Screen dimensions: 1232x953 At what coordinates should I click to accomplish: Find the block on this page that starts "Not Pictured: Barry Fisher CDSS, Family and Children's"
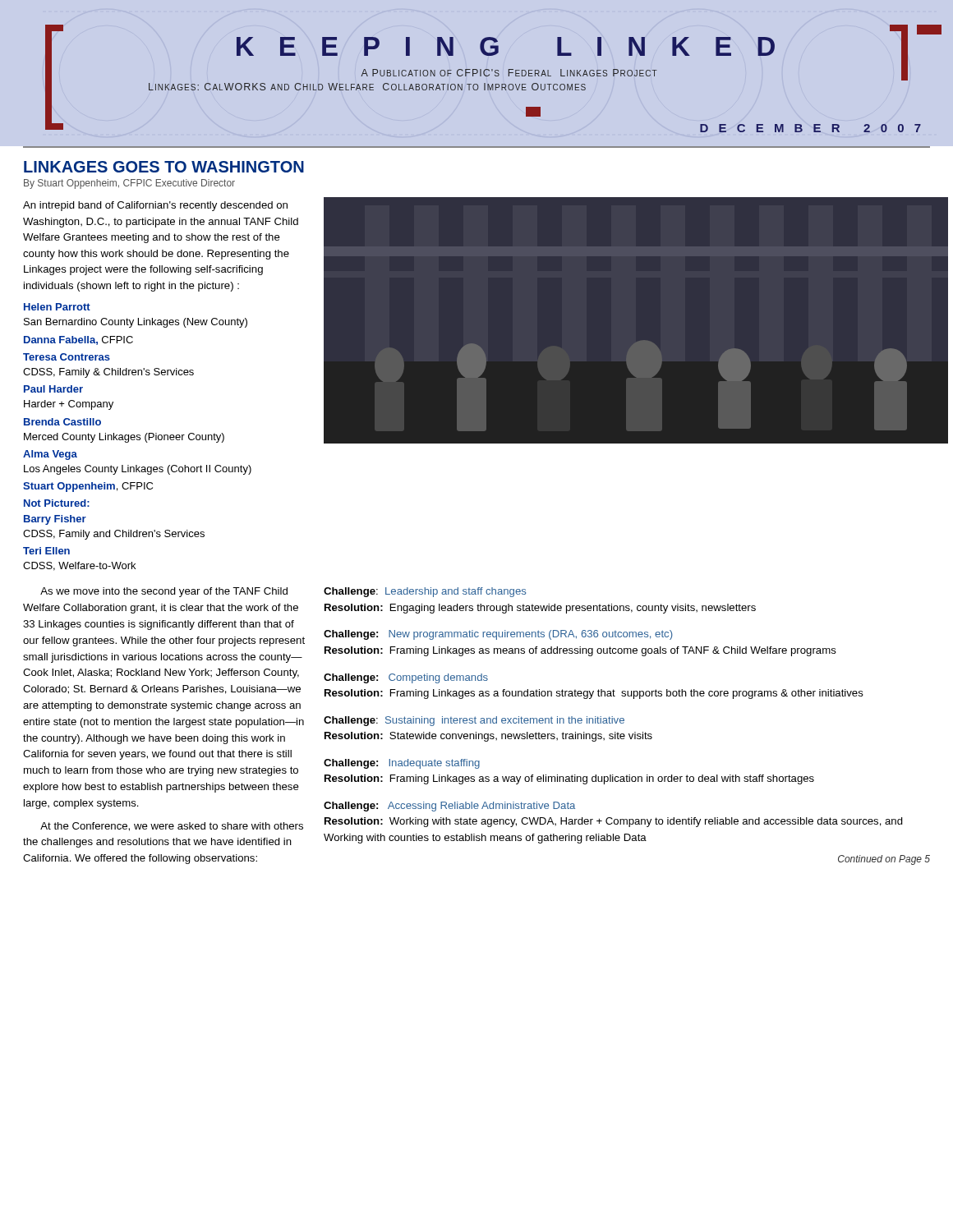pyautogui.click(x=114, y=518)
